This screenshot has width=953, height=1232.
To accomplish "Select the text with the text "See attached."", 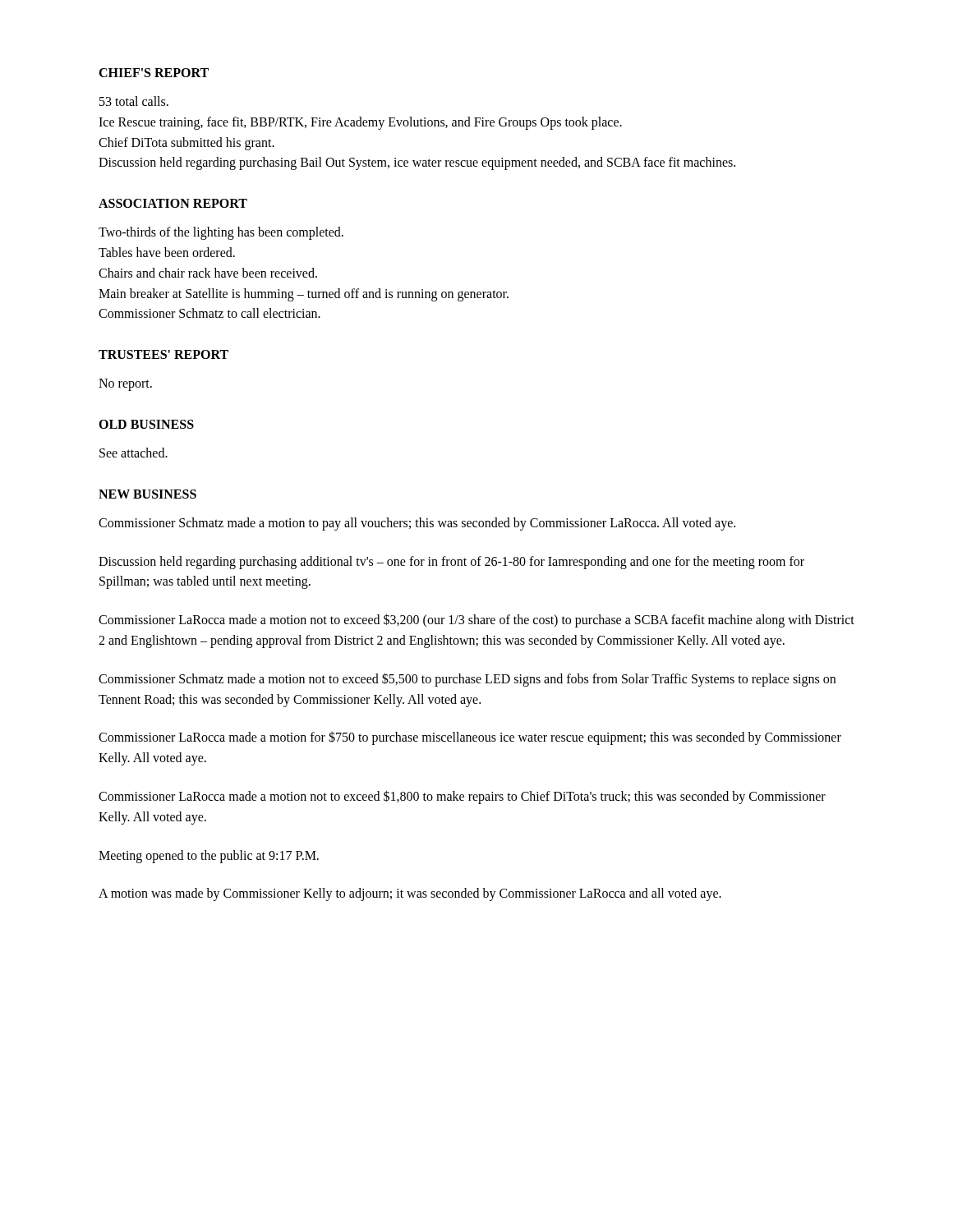I will (x=133, y=453).
